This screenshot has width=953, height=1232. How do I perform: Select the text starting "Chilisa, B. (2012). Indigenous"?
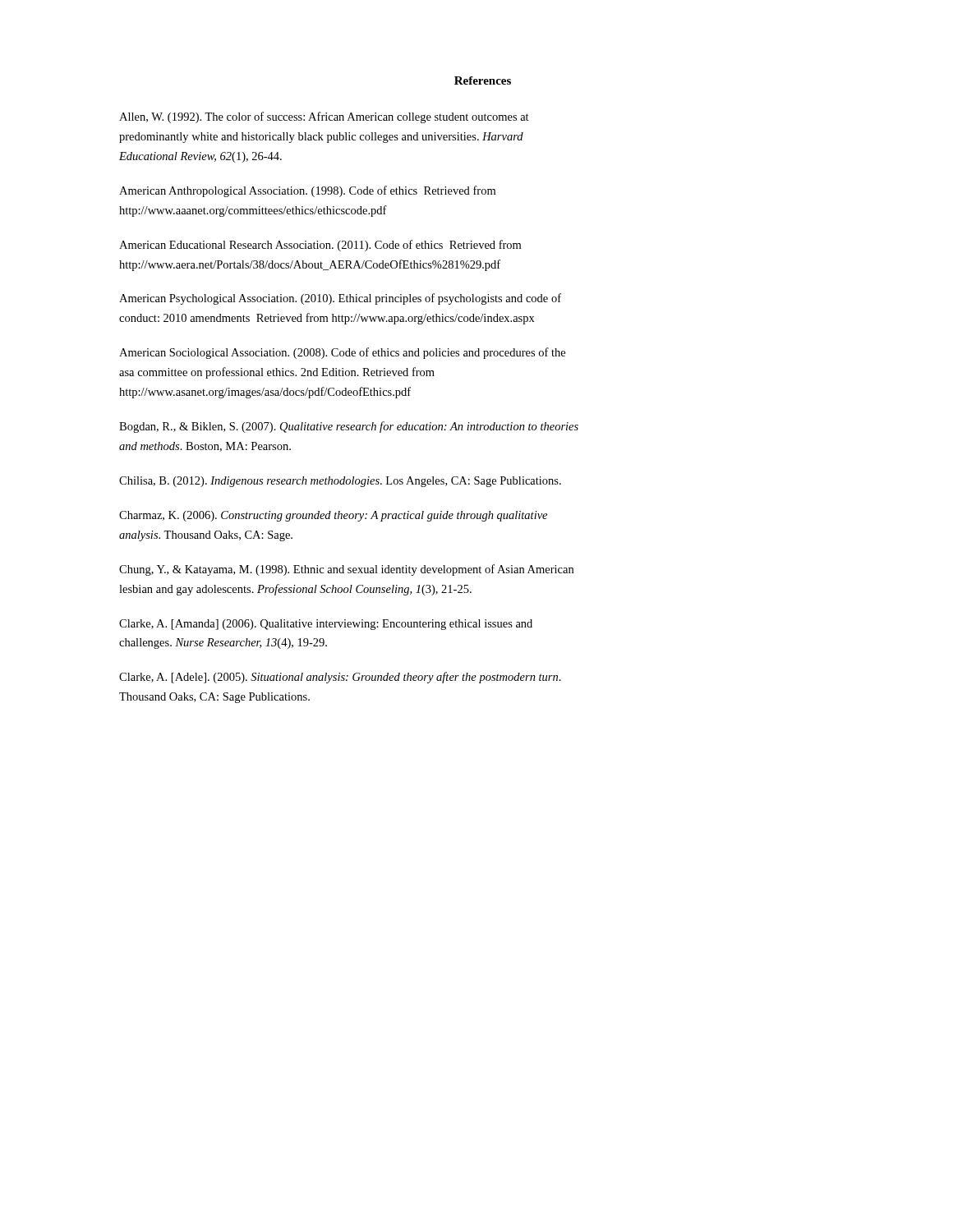point(483,481)
